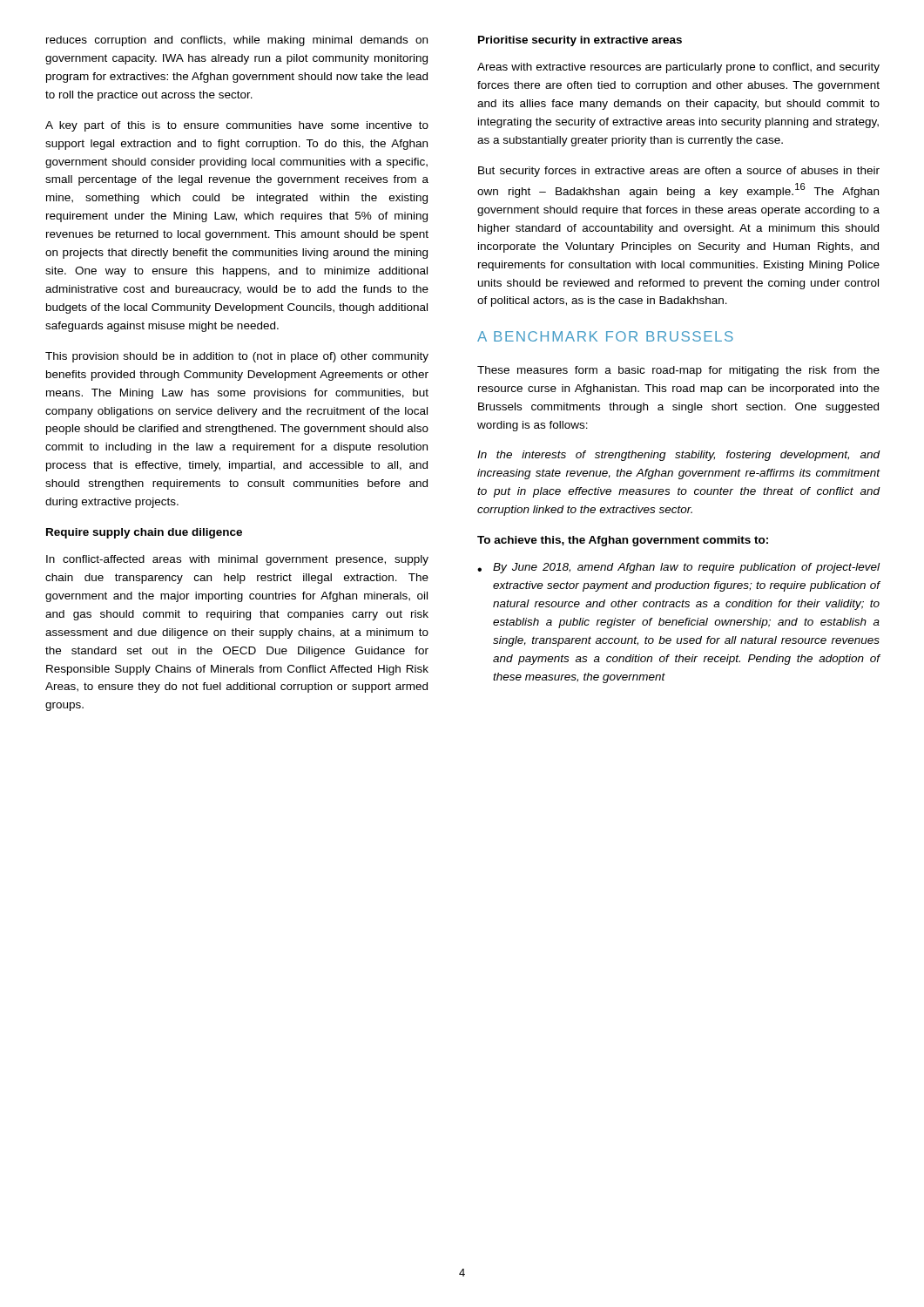Find the block on this page that starts "In the interests of strengthening stability,"
924x1307 pixels.
coord(678,483)
